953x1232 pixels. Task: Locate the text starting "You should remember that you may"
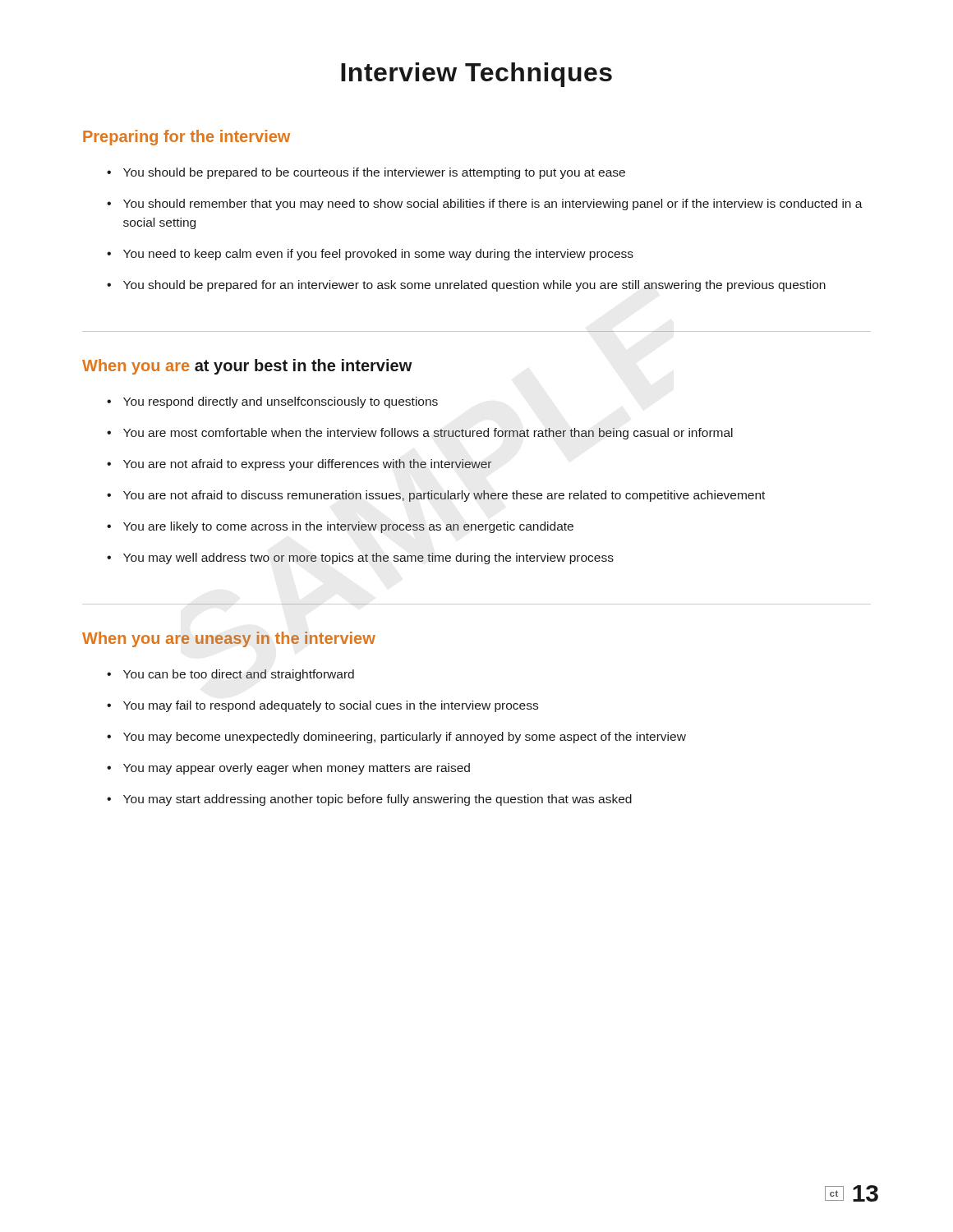(497, 213)
